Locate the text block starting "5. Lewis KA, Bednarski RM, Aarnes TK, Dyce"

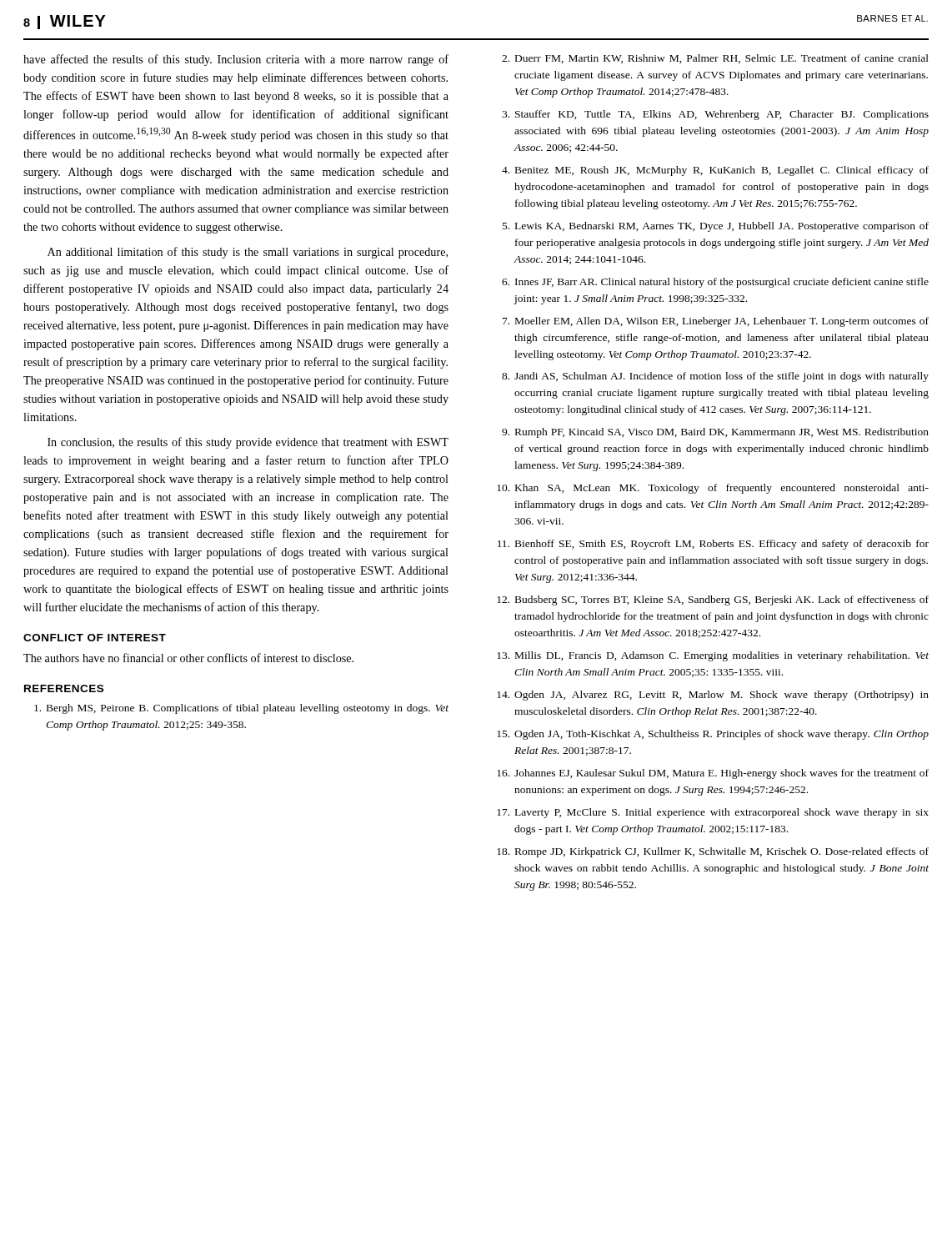click(x=710, y=242)
